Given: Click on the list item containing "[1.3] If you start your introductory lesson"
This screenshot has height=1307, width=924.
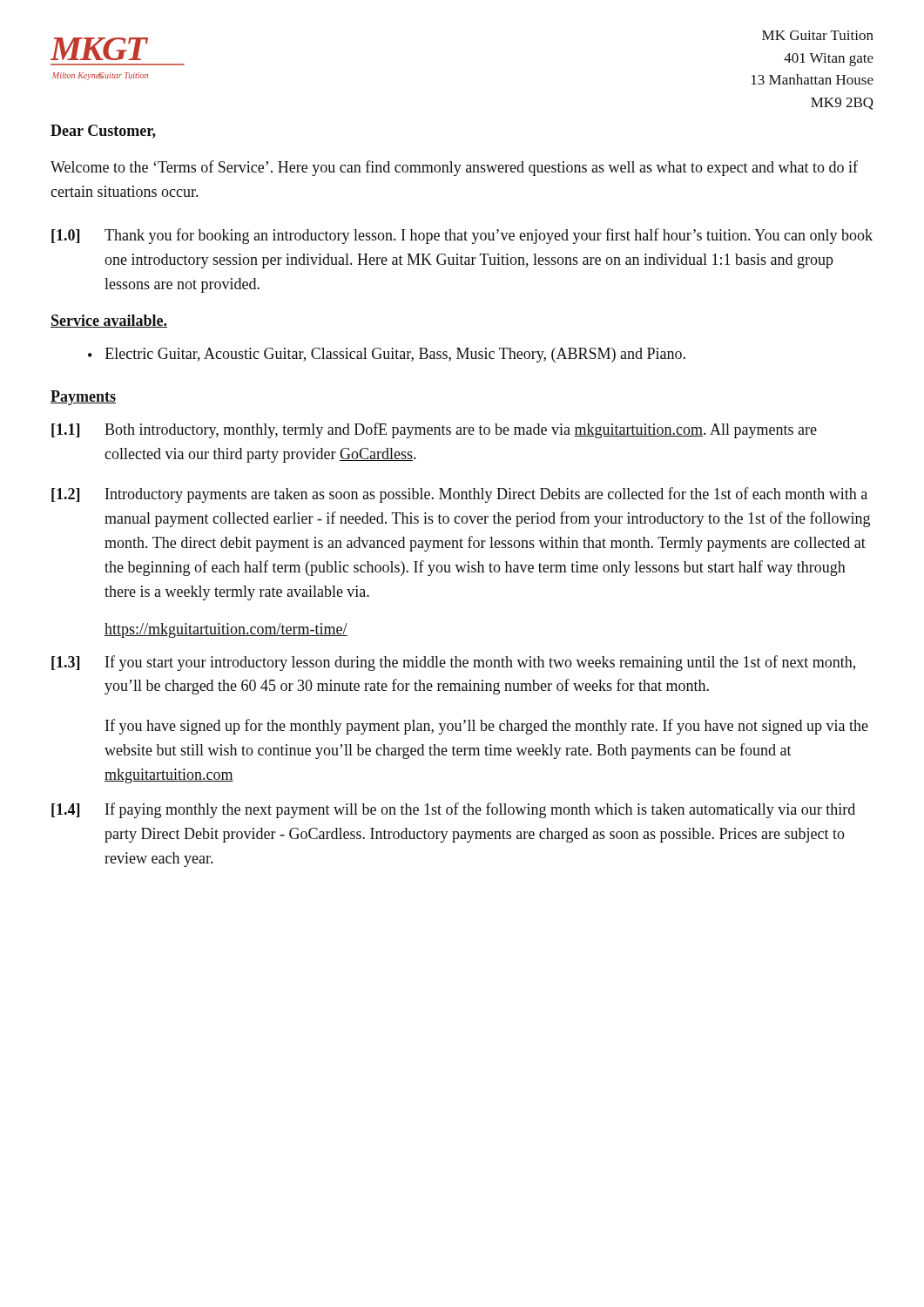Looking at the screenshot, I should 462,675.
